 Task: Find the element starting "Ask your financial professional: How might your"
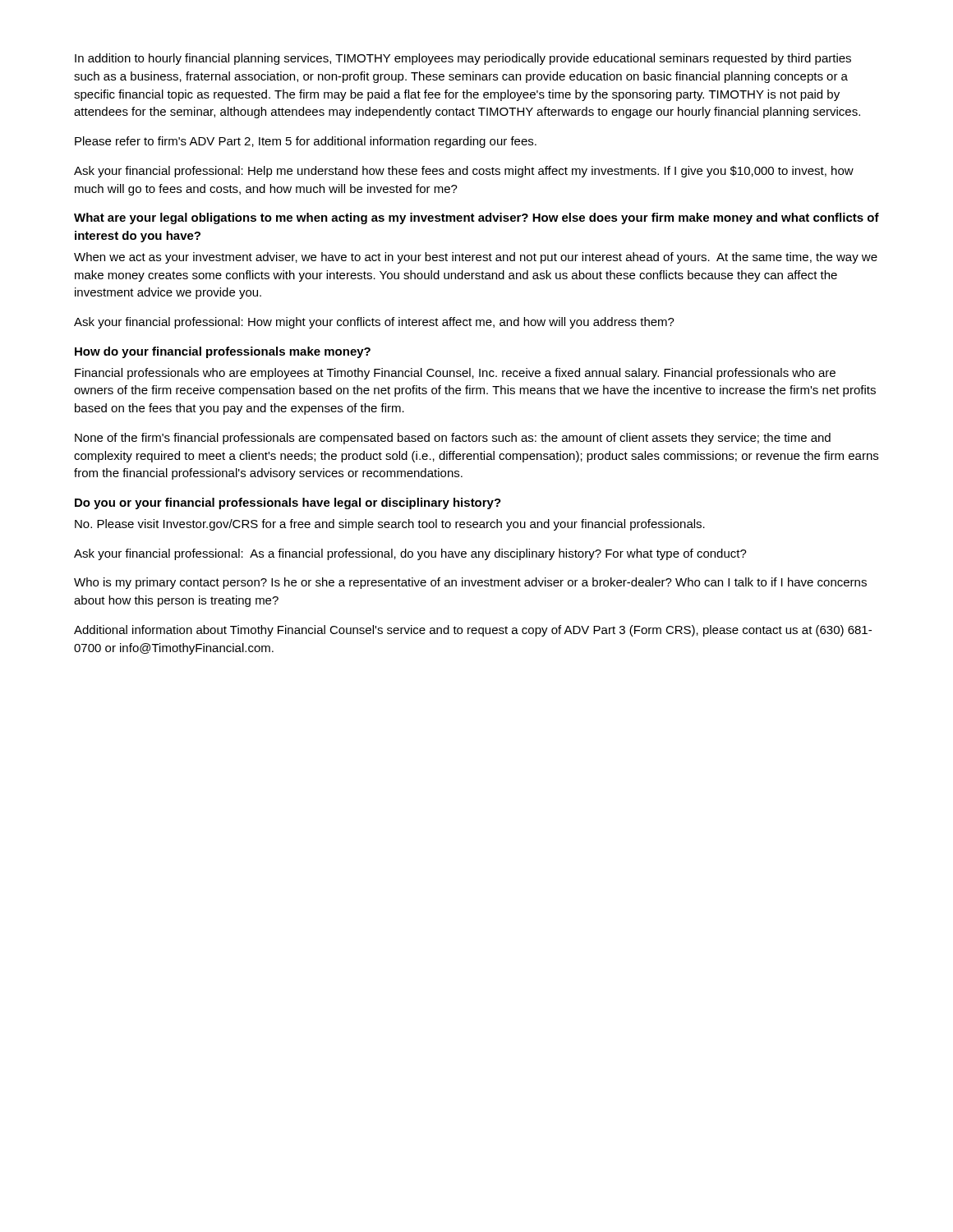[x=374, y=322]
